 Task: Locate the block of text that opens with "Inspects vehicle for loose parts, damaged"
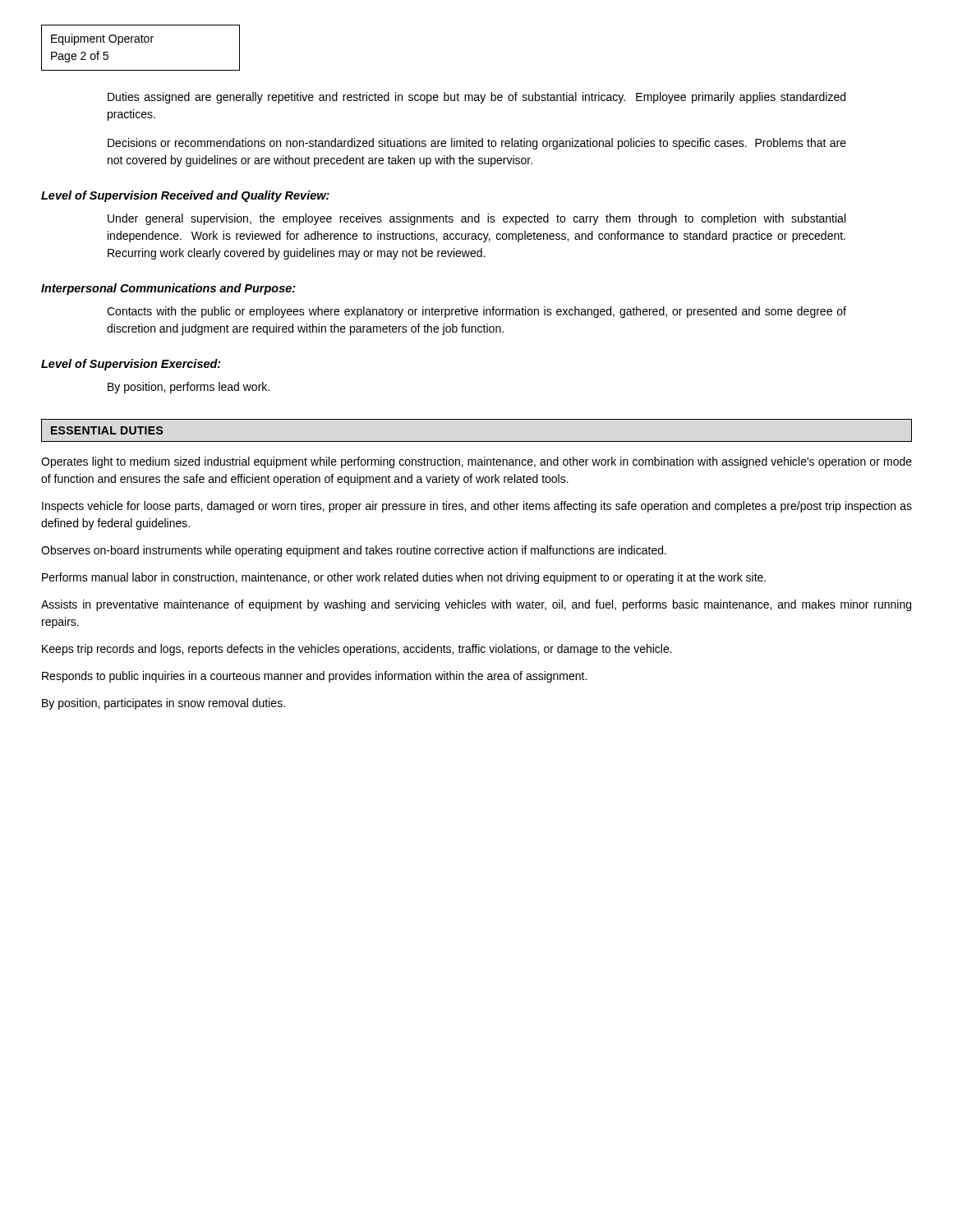point(476,515)
